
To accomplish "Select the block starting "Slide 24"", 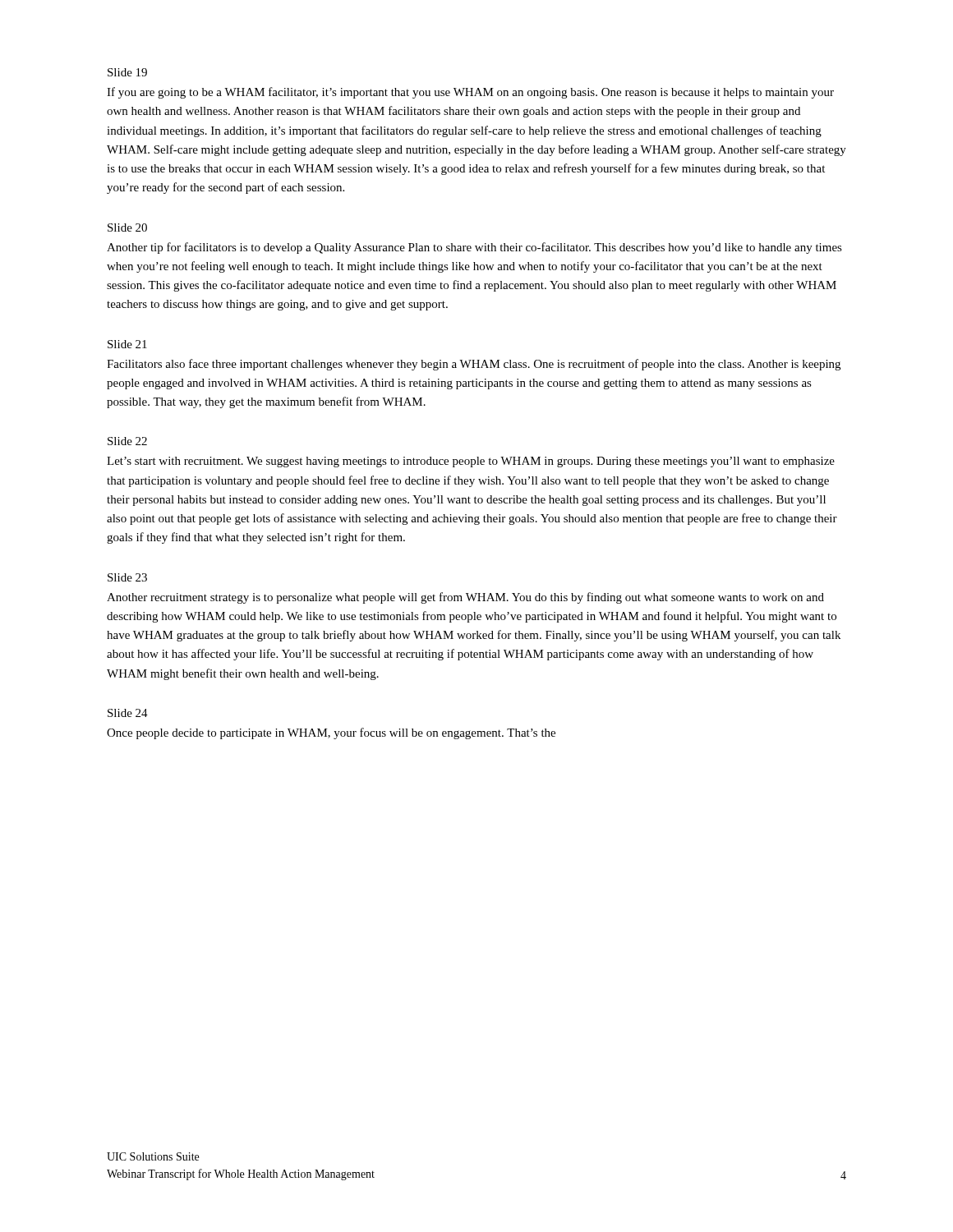I will [127, 713].
